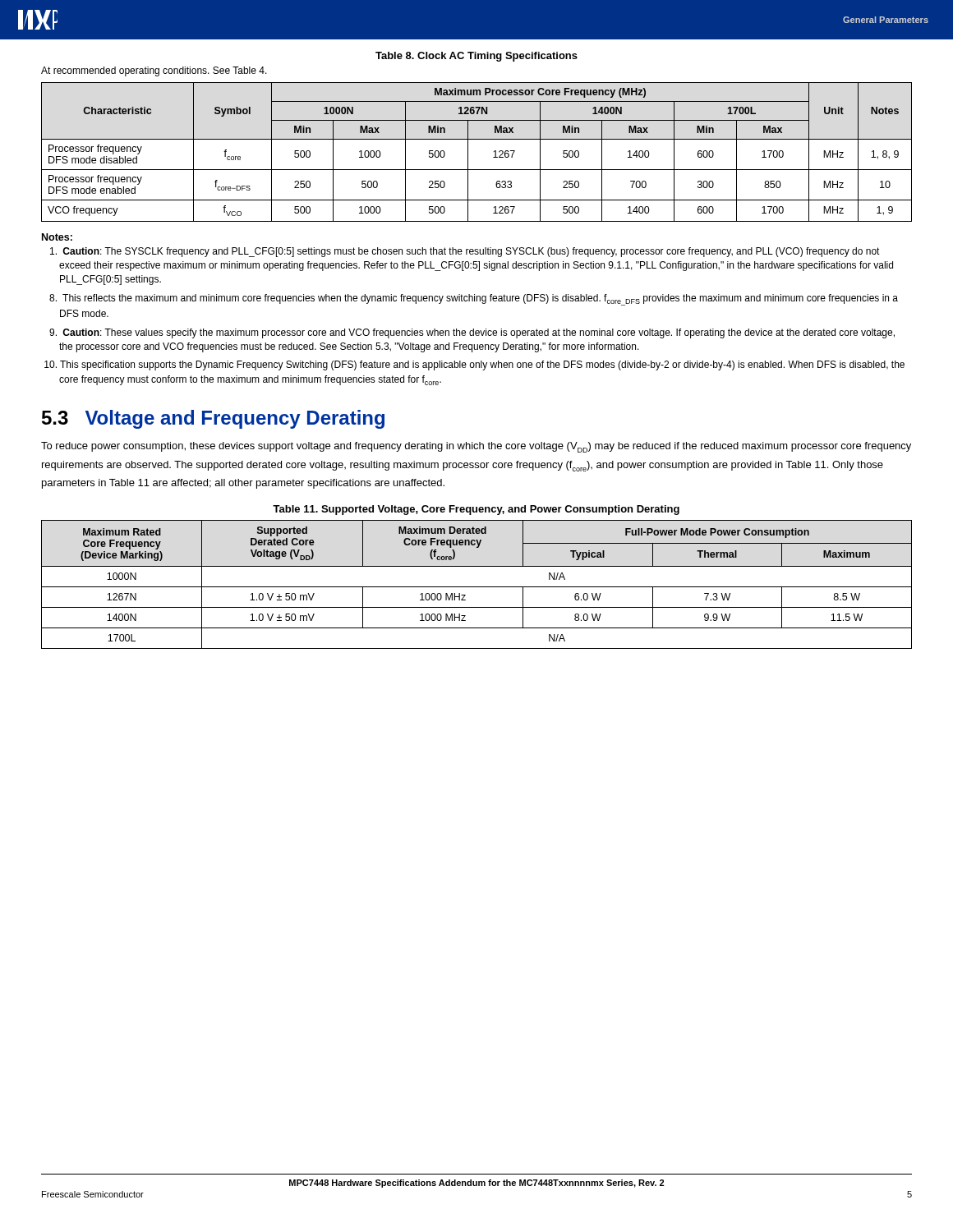Click the passage that begins "10.This specification supports the Dynamic Frequency Switching"
The height and width of the screenshot is (1232, 953).
coord(473,373)
